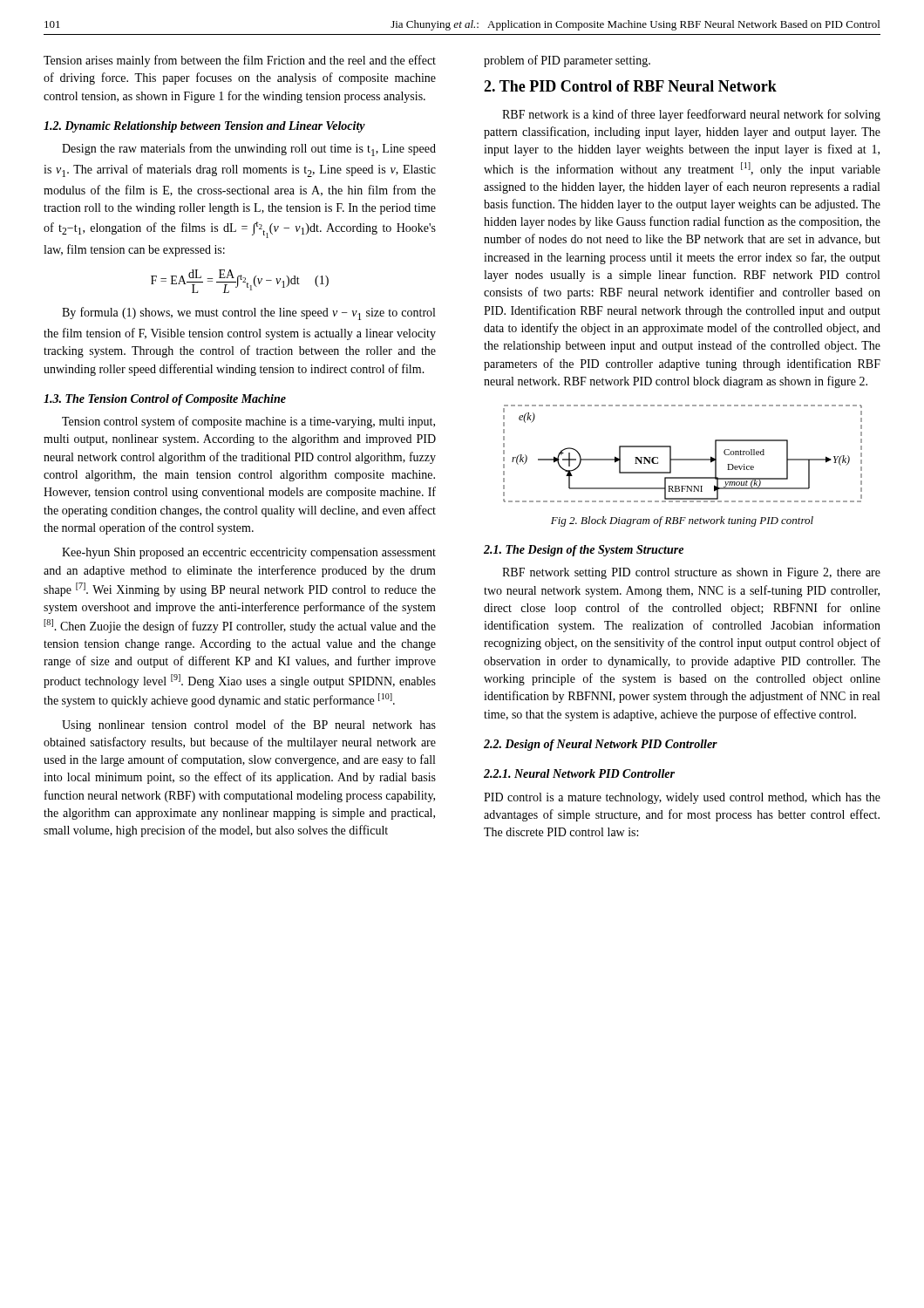
Task: Click where it says "2.2.1. Neural Network PID Controller"
Action: click(682, 775)
